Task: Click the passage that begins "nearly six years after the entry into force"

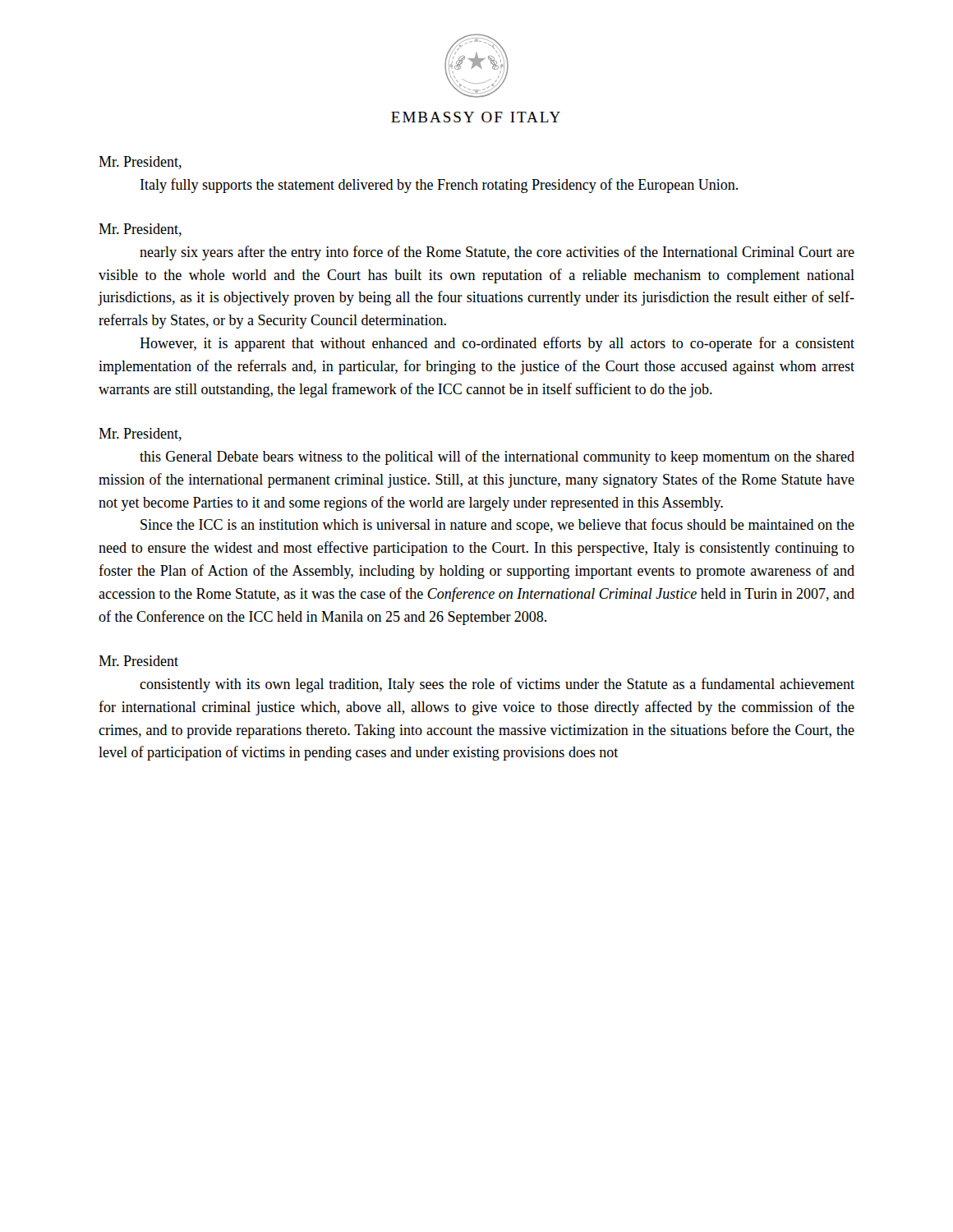Action: [476, 287]
